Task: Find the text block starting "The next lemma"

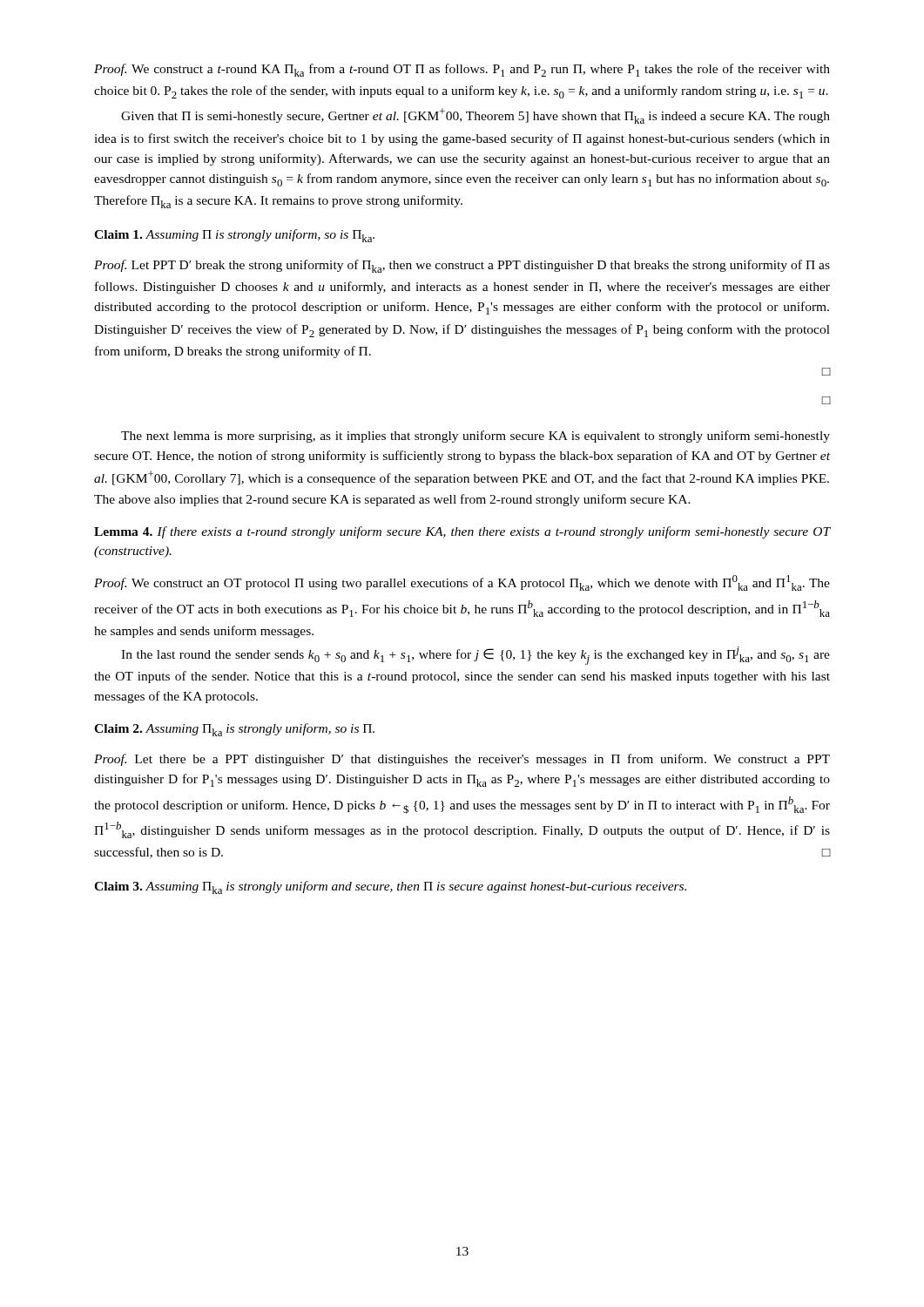Action: pyautogui.click(x=462, y=468)
